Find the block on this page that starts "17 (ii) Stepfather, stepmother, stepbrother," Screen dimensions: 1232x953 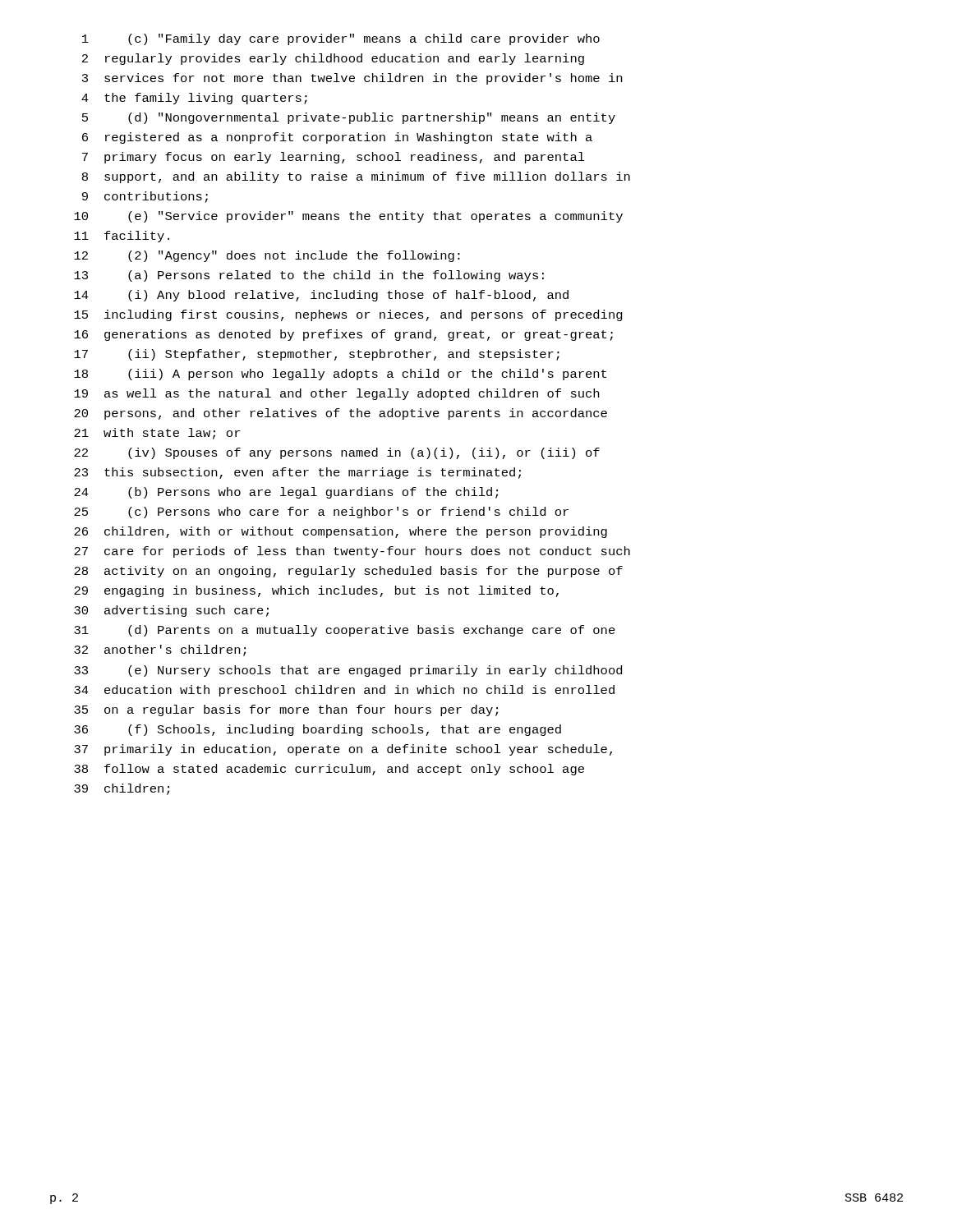[476, 355]
